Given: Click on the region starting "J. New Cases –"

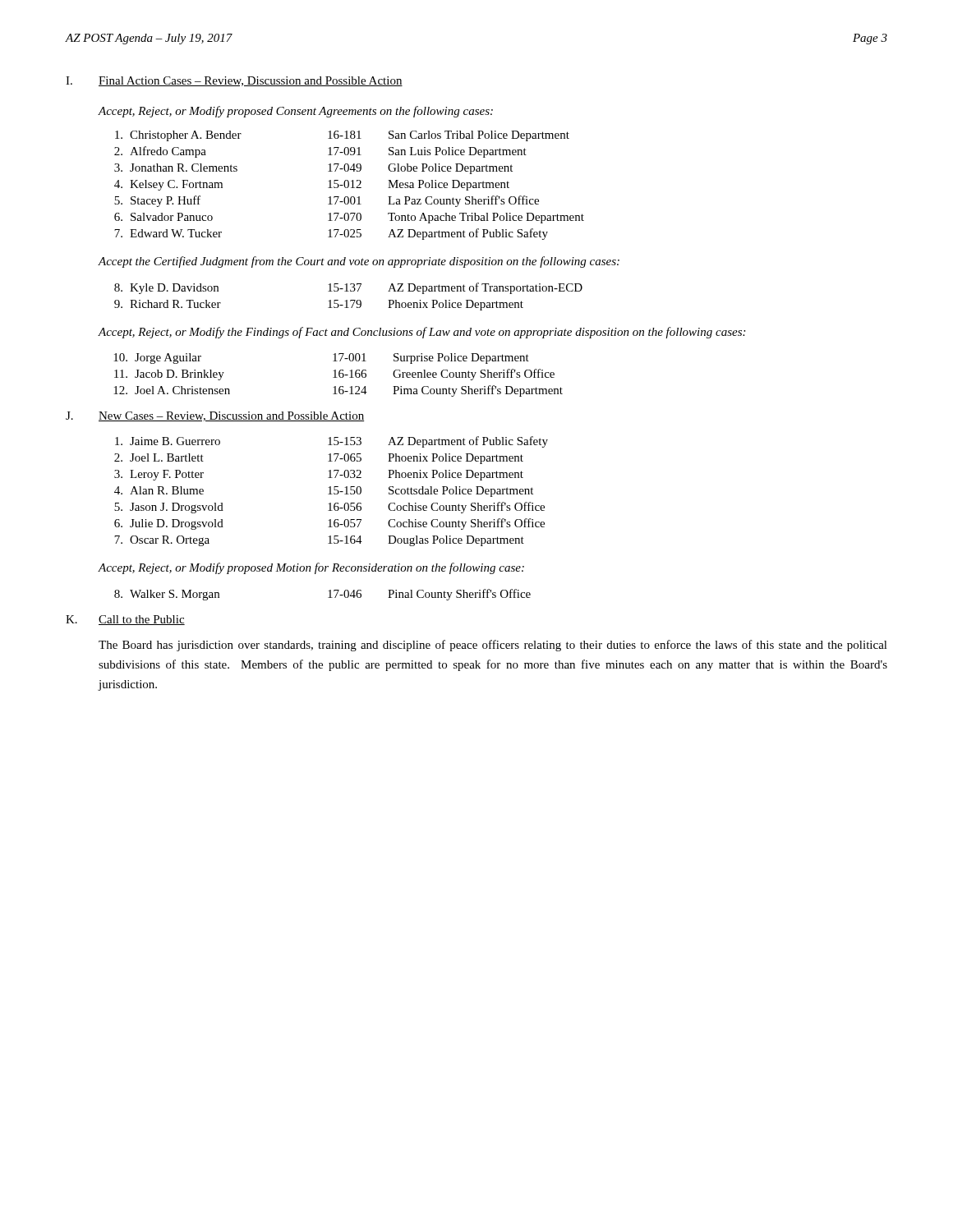Looking at the screenshot, I should point(215,416).
